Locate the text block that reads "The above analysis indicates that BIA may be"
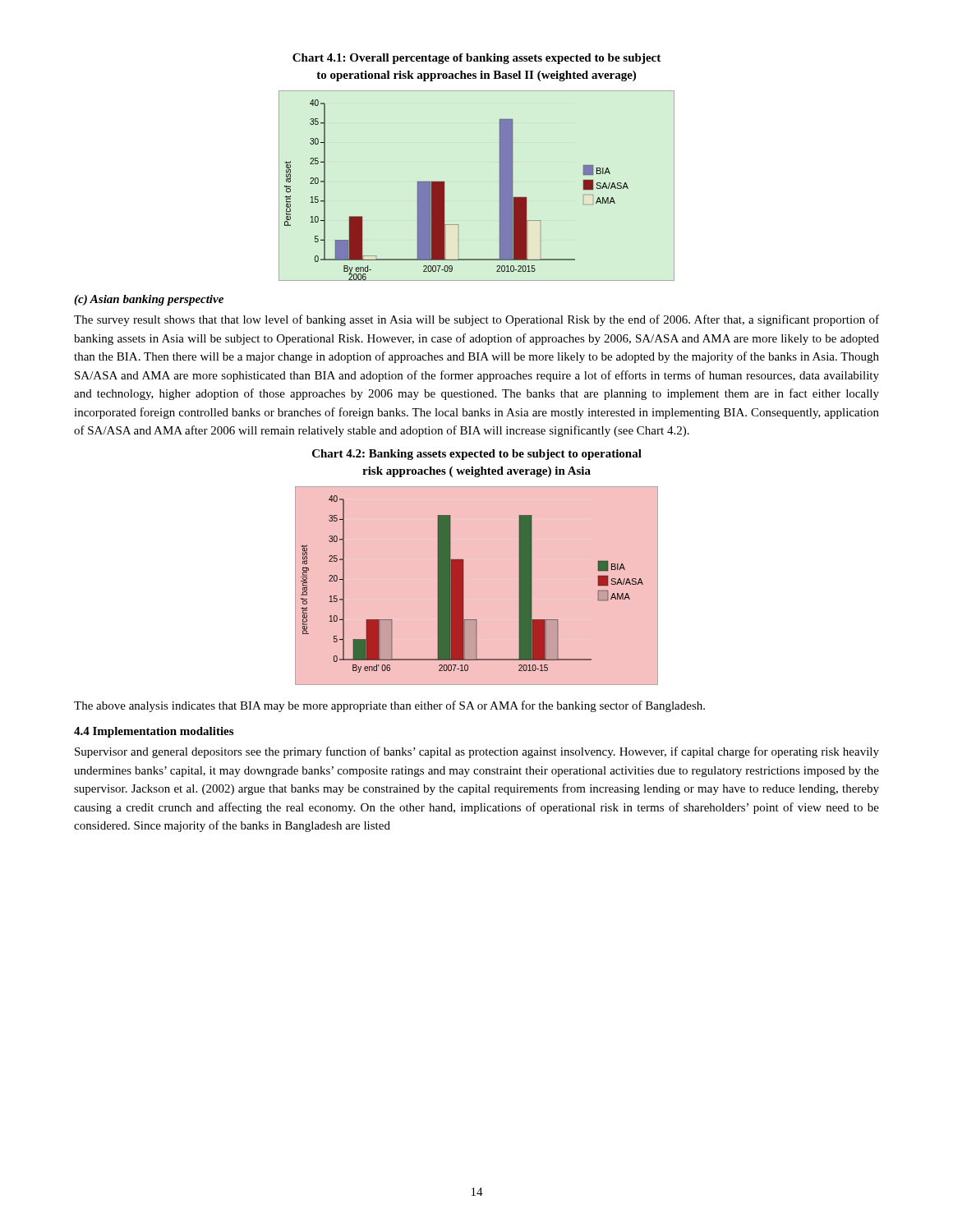Image resolution: width=953 pixels, height=1232 pixels. click(390, 705)
